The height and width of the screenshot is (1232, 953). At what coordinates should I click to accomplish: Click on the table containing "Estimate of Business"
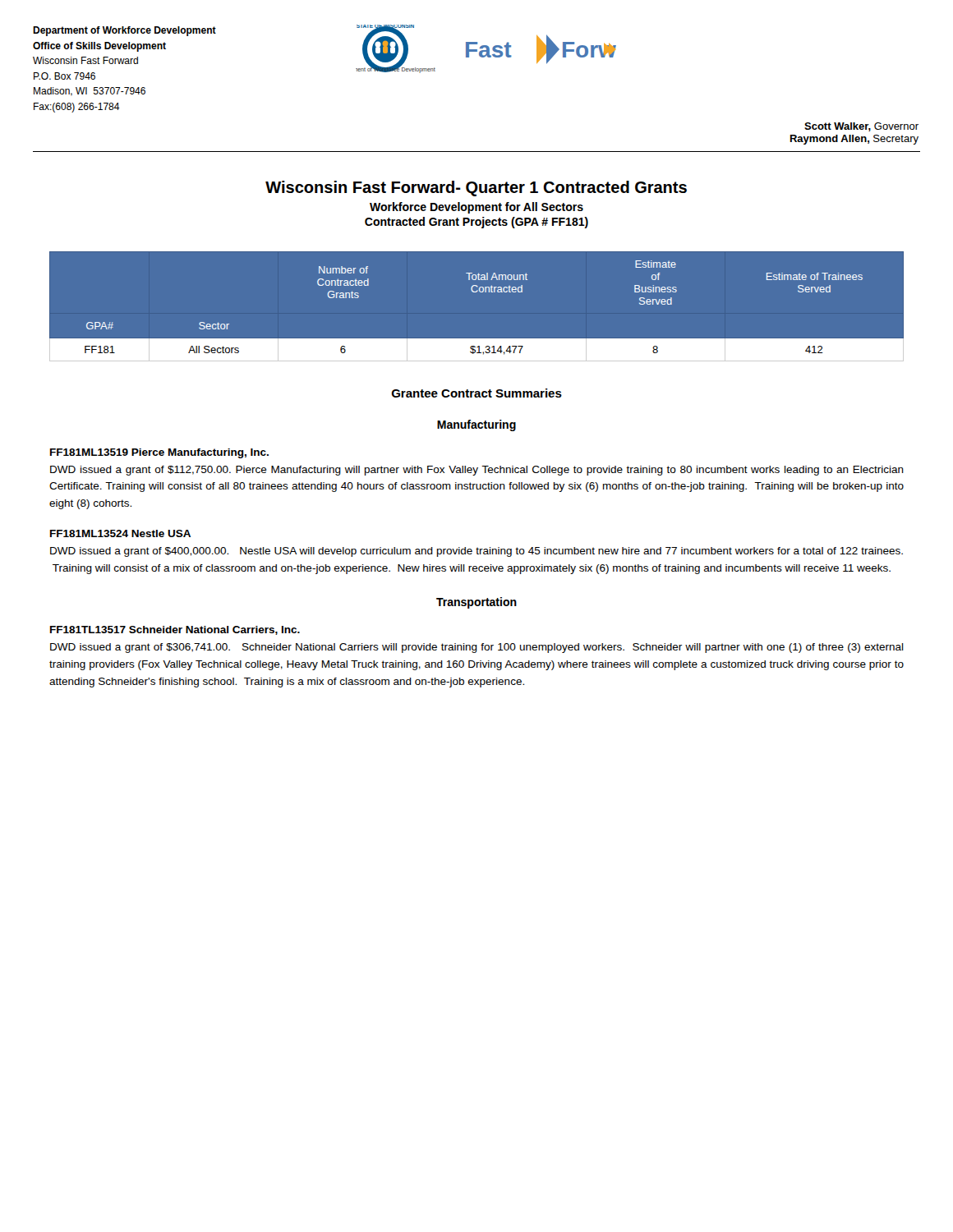click(x=476, y=306)
